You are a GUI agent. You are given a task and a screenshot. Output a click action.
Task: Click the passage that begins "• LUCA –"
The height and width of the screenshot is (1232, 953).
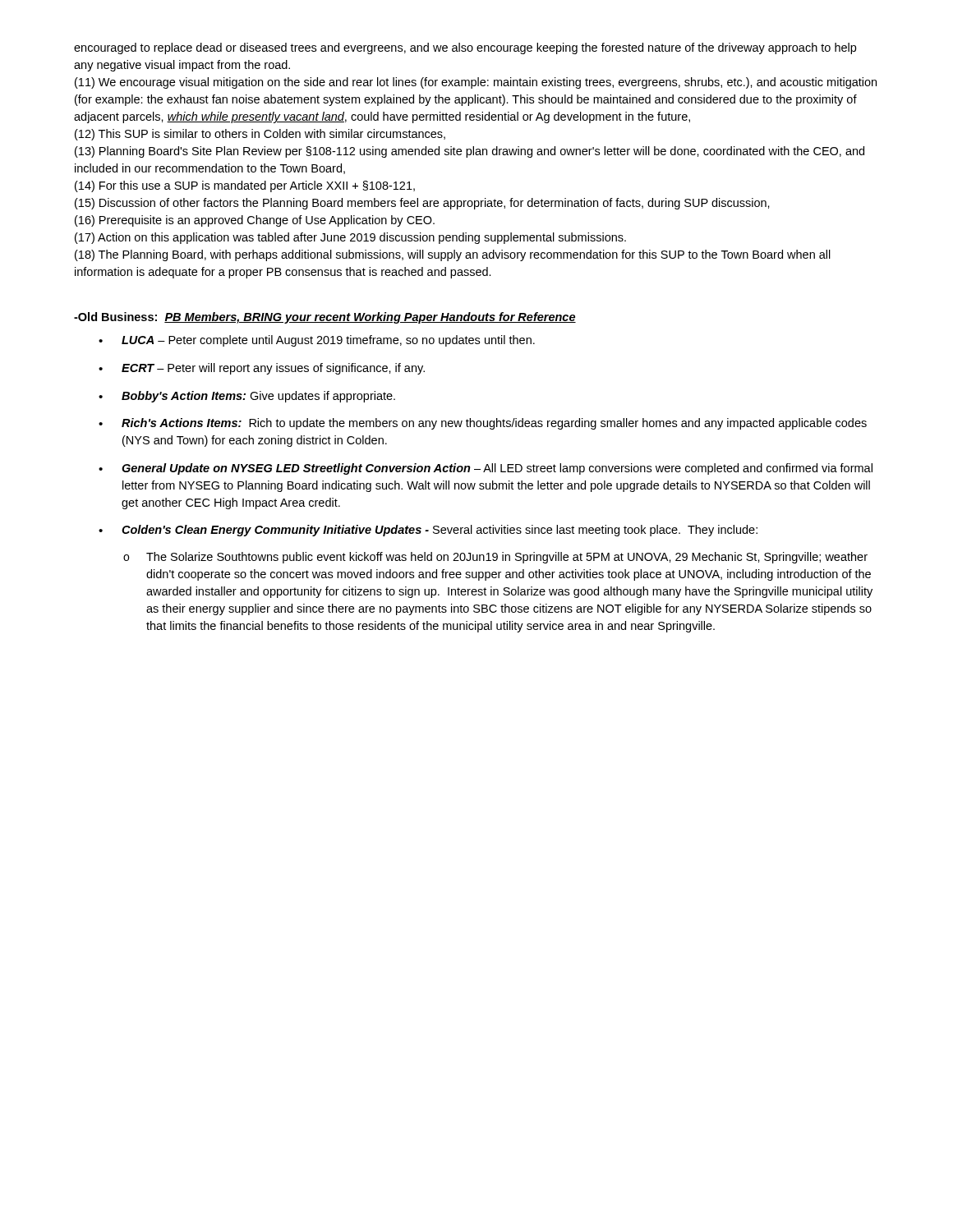point(489,341)
